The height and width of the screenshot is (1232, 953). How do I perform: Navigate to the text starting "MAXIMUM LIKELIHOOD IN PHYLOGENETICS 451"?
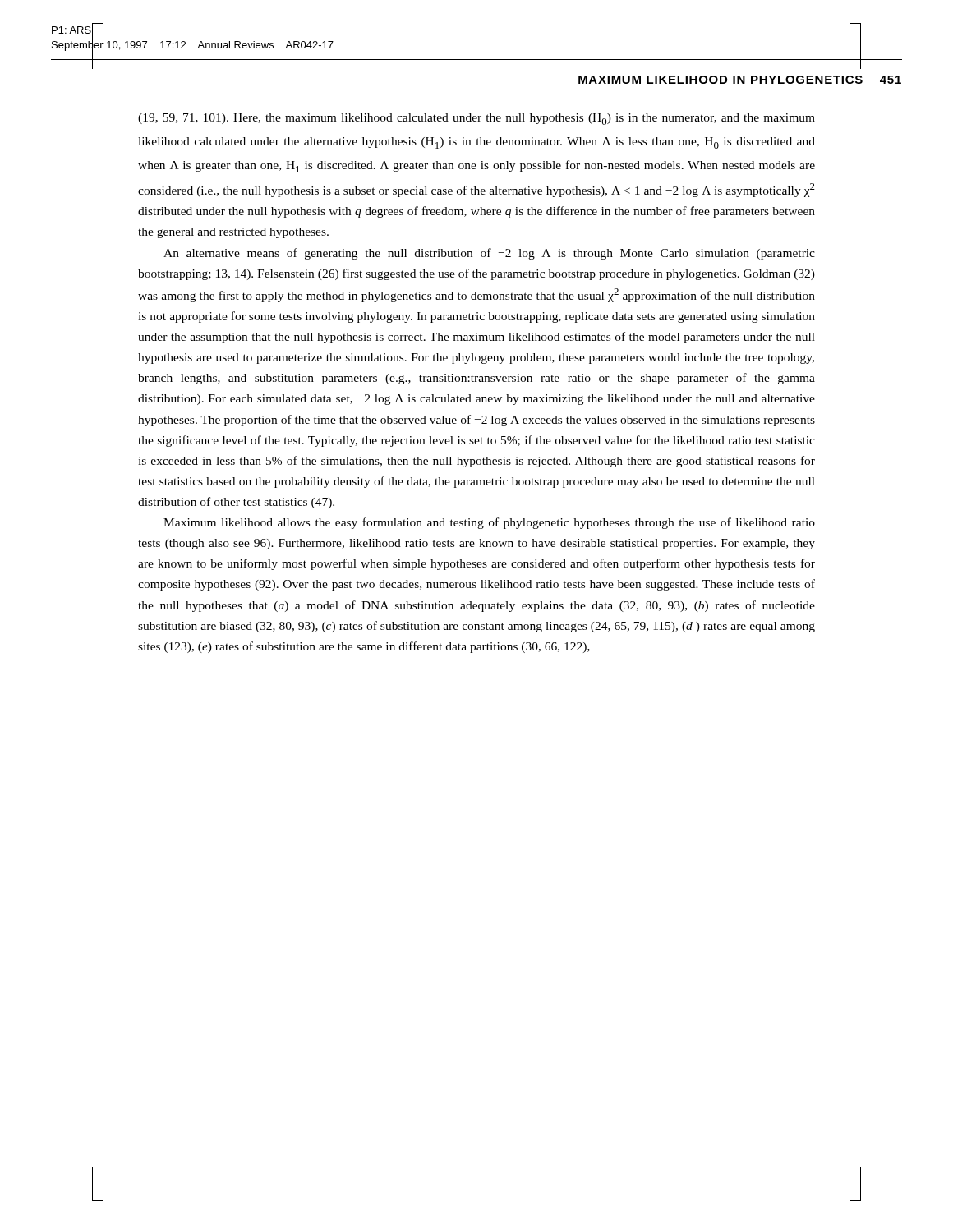[740, 79]
